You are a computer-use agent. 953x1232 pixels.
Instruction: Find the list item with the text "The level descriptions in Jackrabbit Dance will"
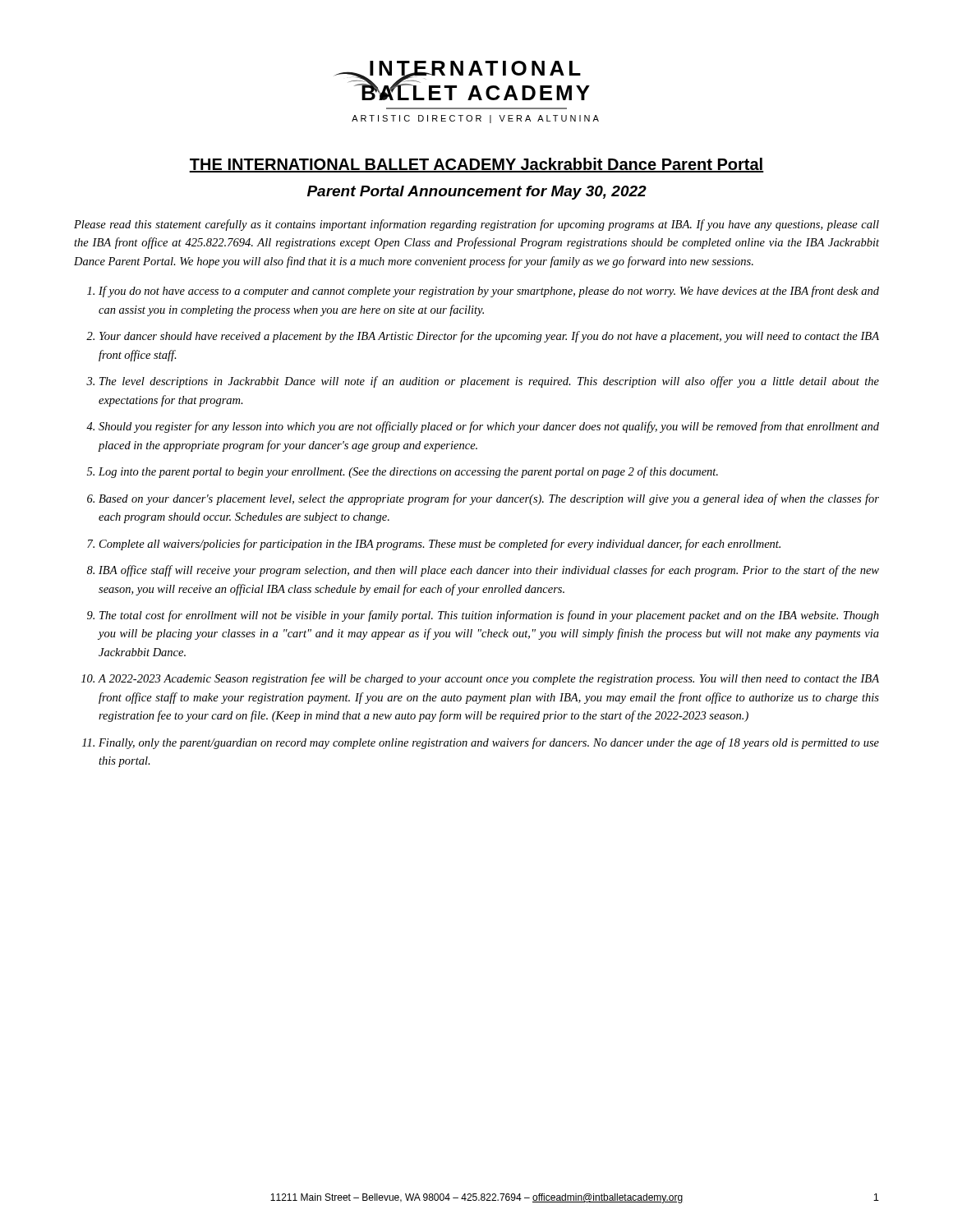(x=489, y=391)
